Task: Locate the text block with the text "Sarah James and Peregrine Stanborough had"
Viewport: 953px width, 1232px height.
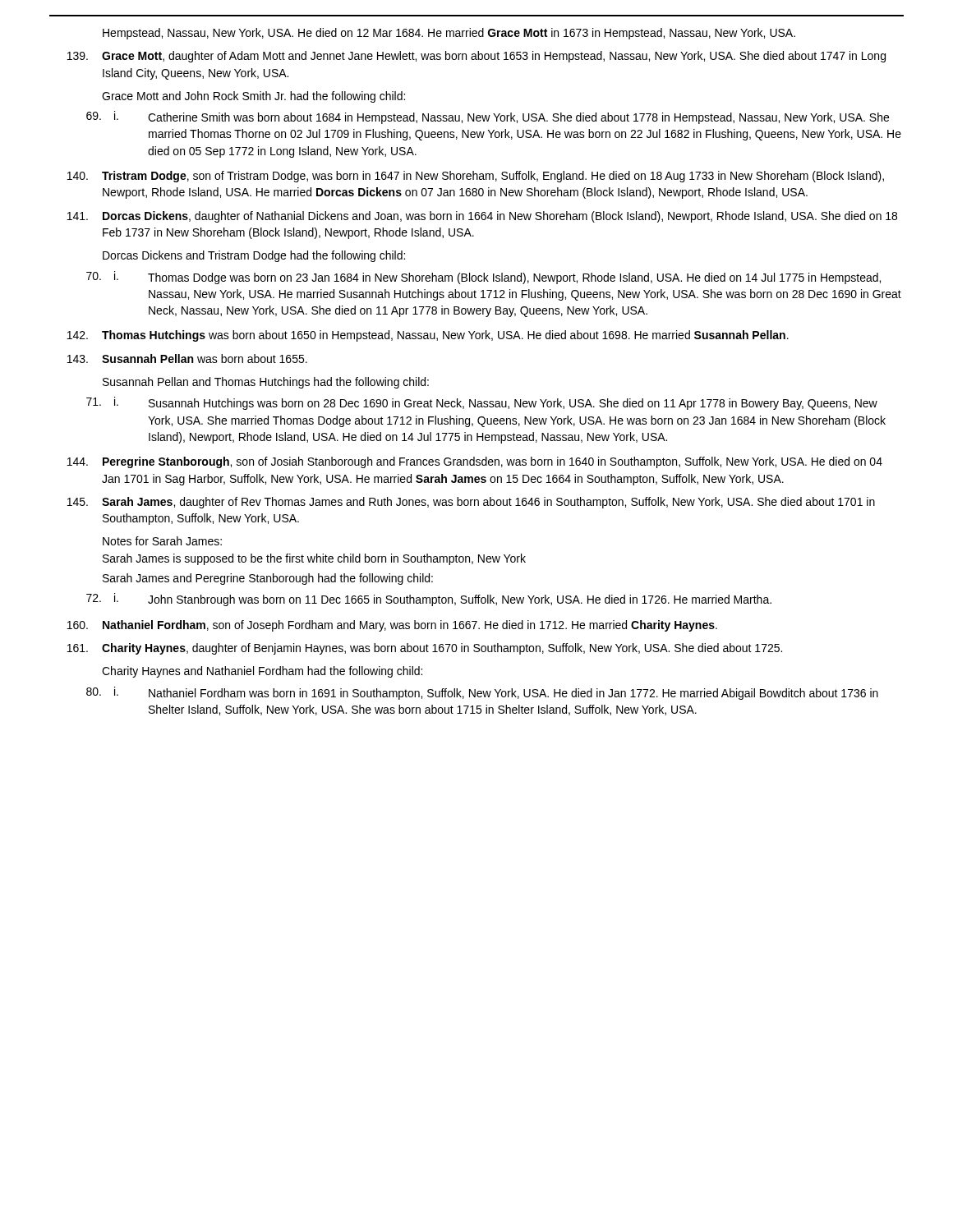Action: (268, 578)
